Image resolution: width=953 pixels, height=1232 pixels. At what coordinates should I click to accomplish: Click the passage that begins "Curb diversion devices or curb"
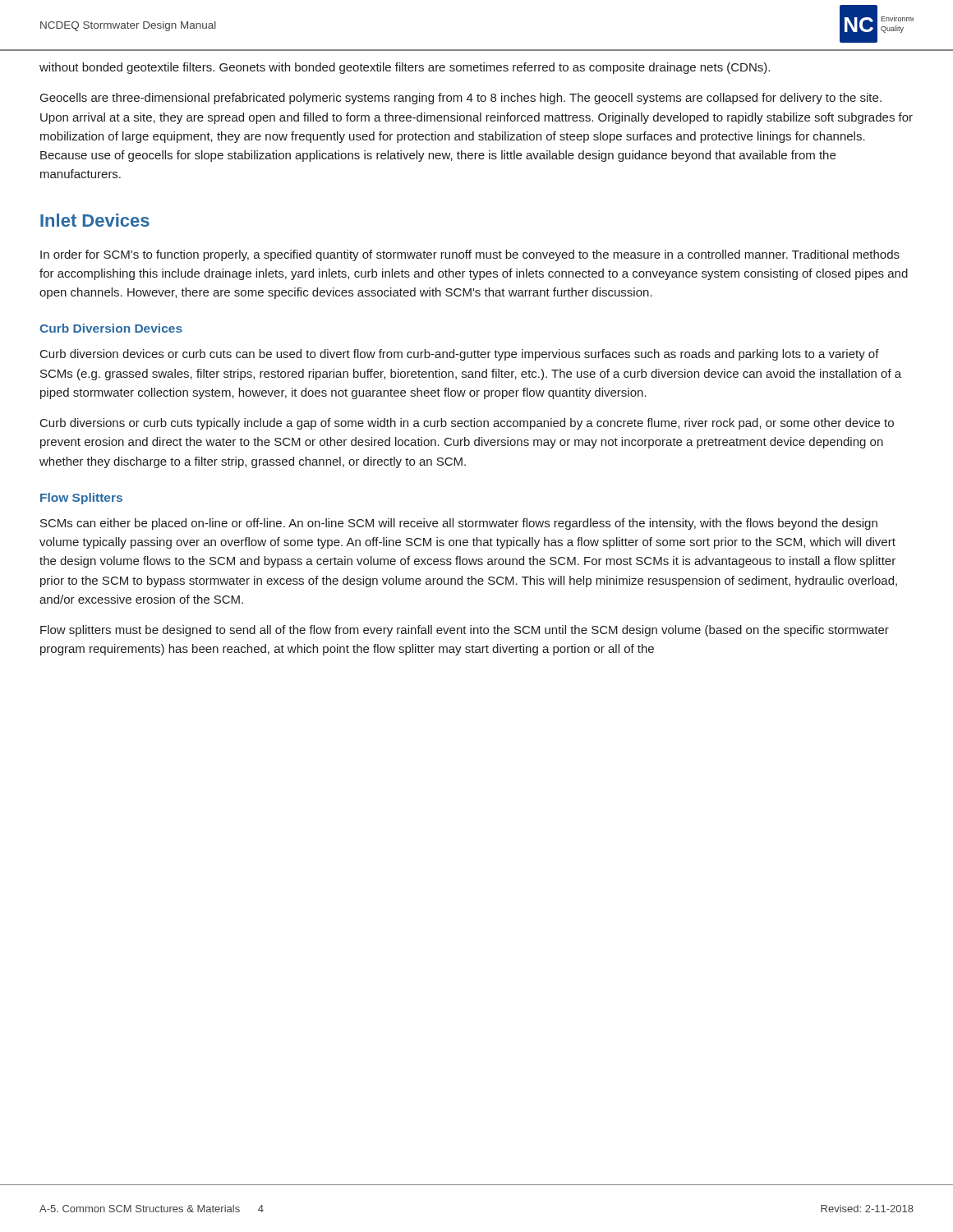tap(470, 373)
